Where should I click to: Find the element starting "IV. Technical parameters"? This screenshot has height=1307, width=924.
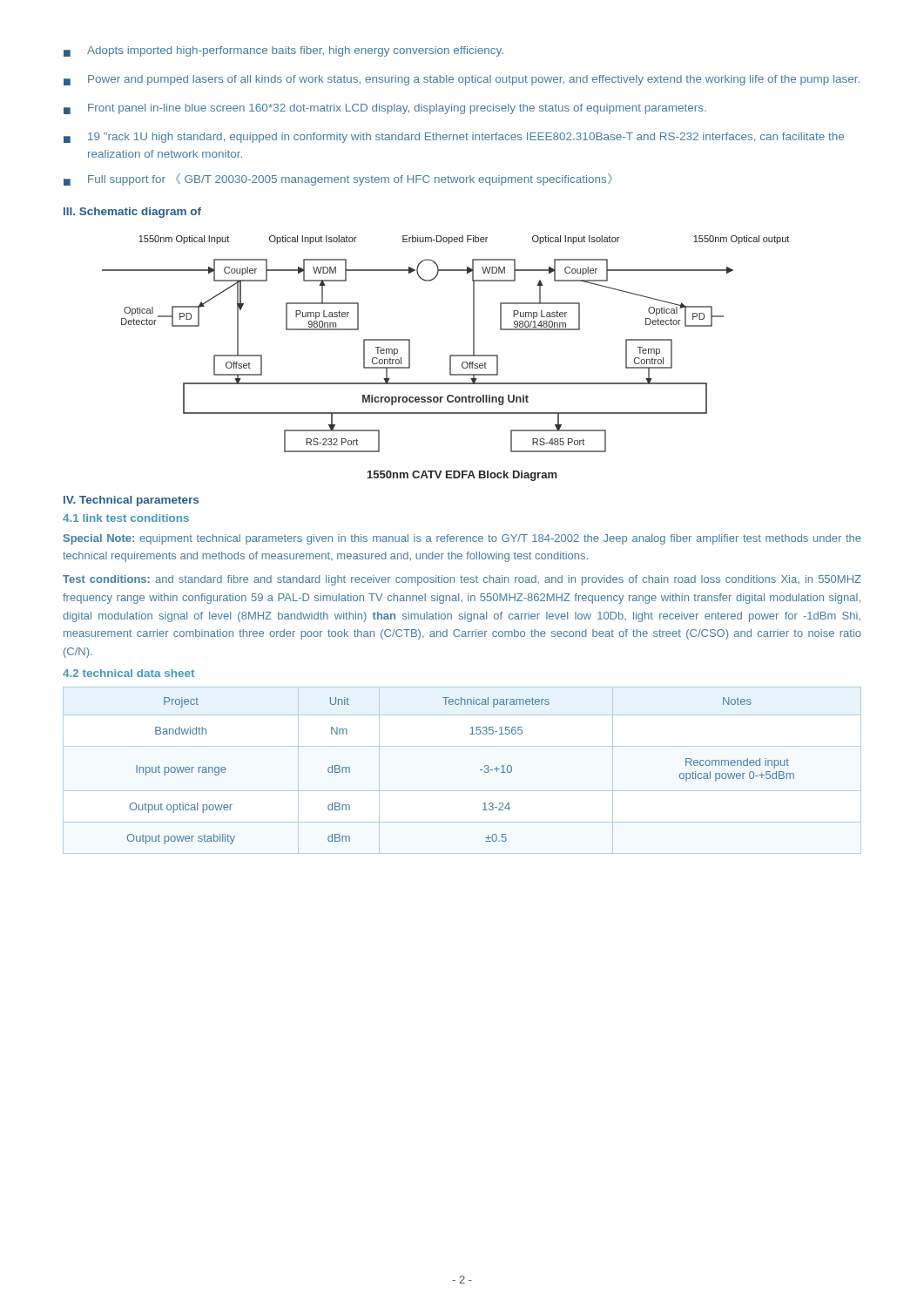click(x=131, y=499)
